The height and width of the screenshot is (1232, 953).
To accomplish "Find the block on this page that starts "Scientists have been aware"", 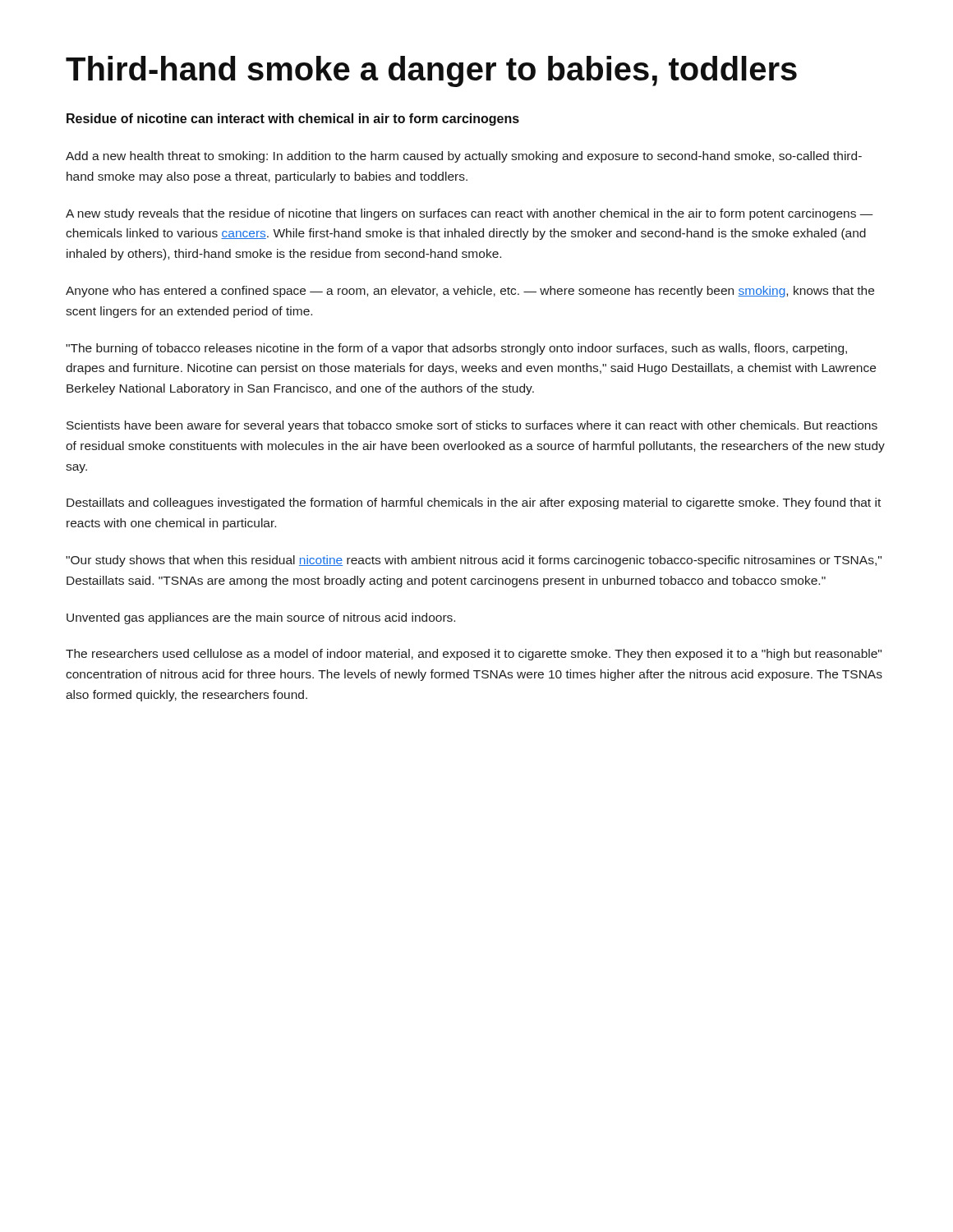I will (x=475, y=445).
